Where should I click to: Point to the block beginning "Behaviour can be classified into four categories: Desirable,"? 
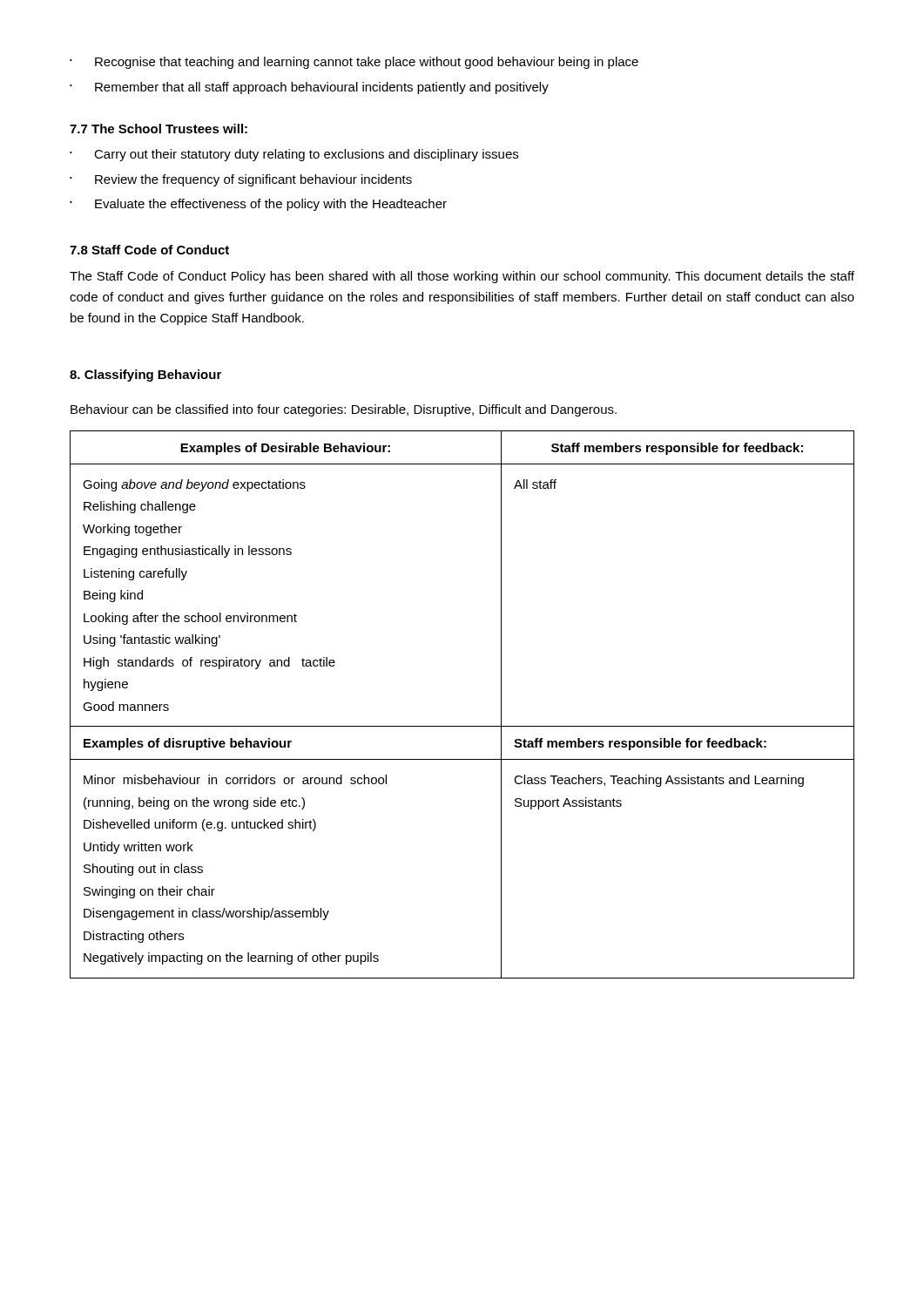pos(344,409)
